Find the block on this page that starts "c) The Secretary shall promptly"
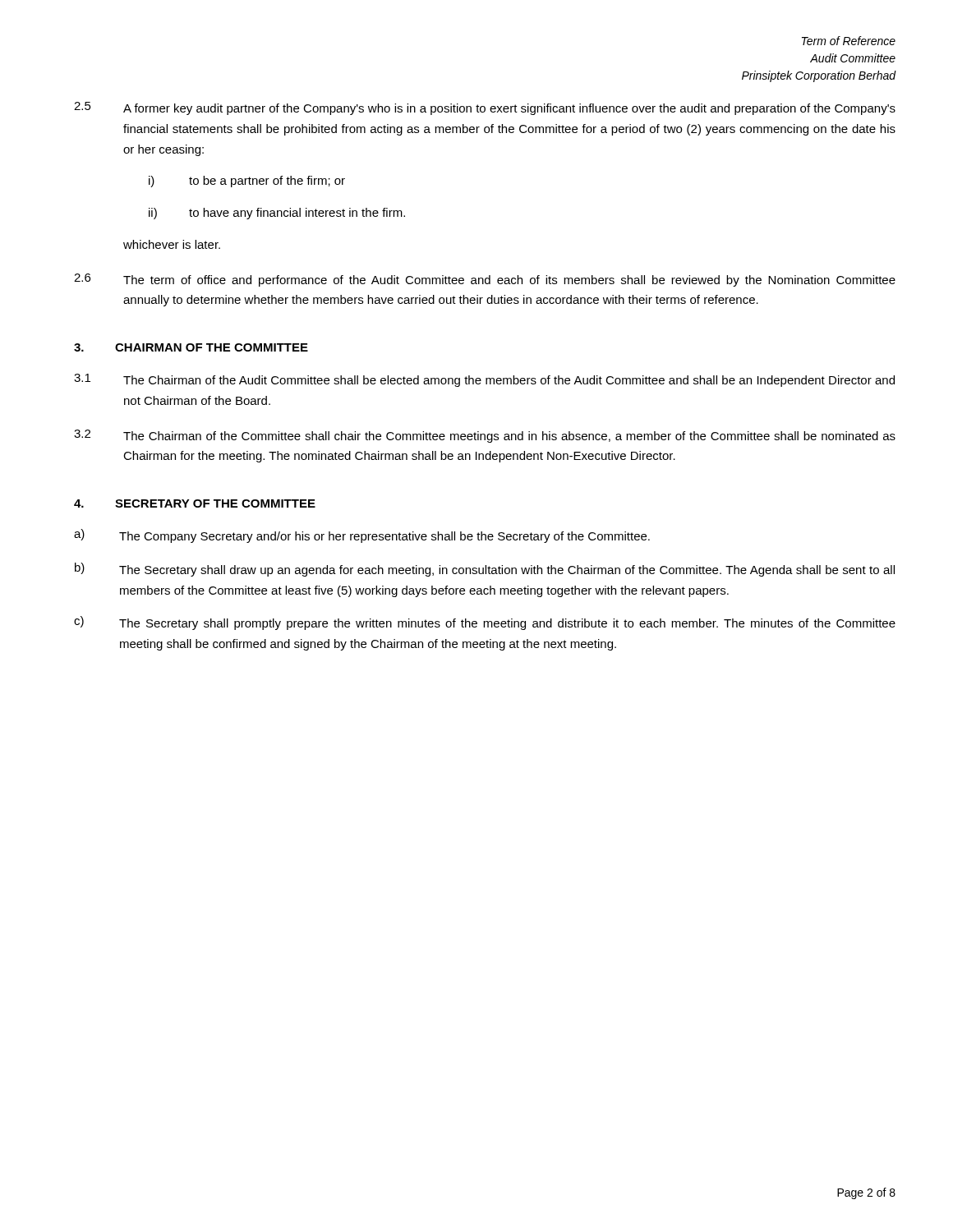This screenshot has height=1232, width=953. pos(485,634)
